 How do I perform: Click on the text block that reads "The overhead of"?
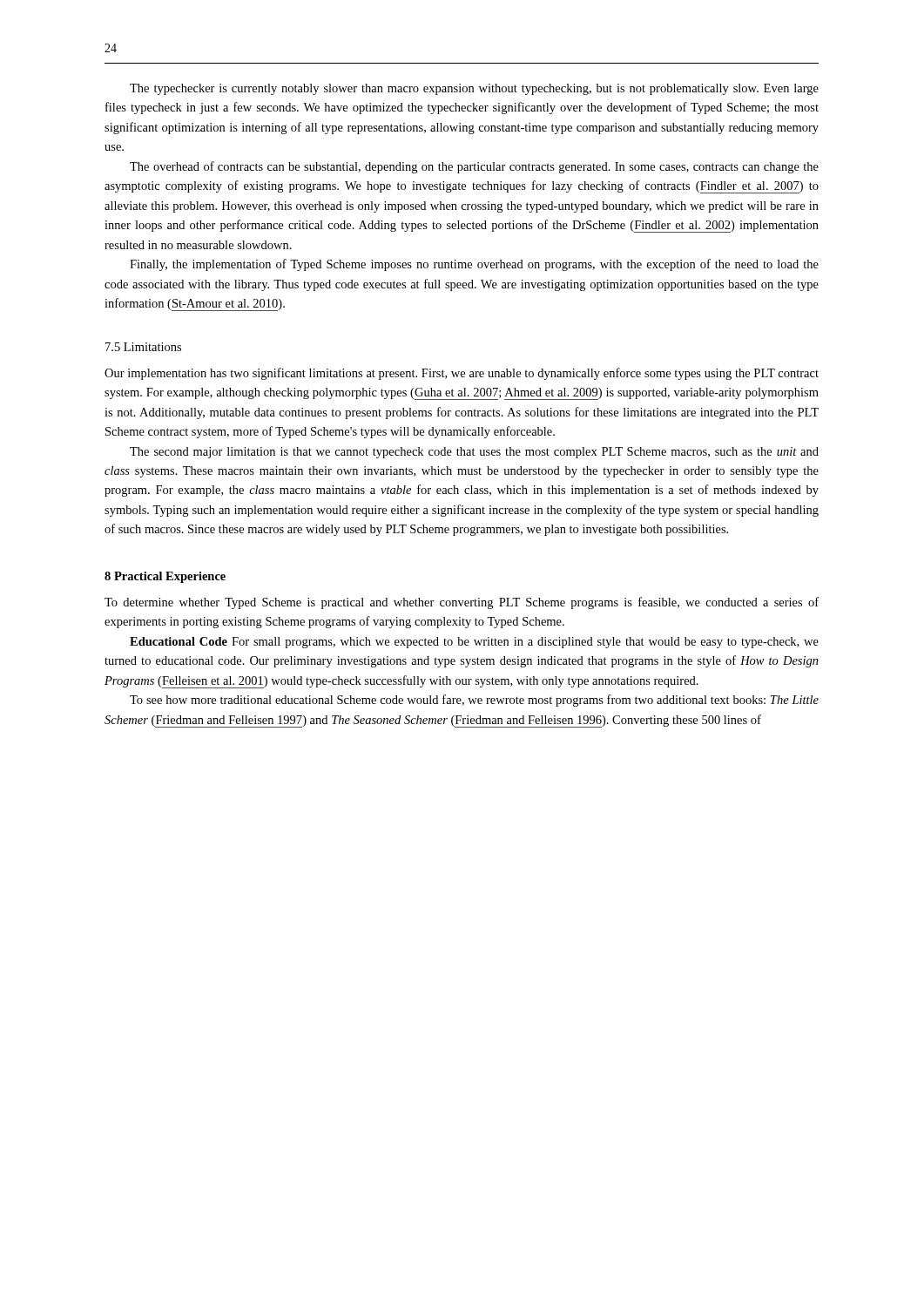pos(462,206)
